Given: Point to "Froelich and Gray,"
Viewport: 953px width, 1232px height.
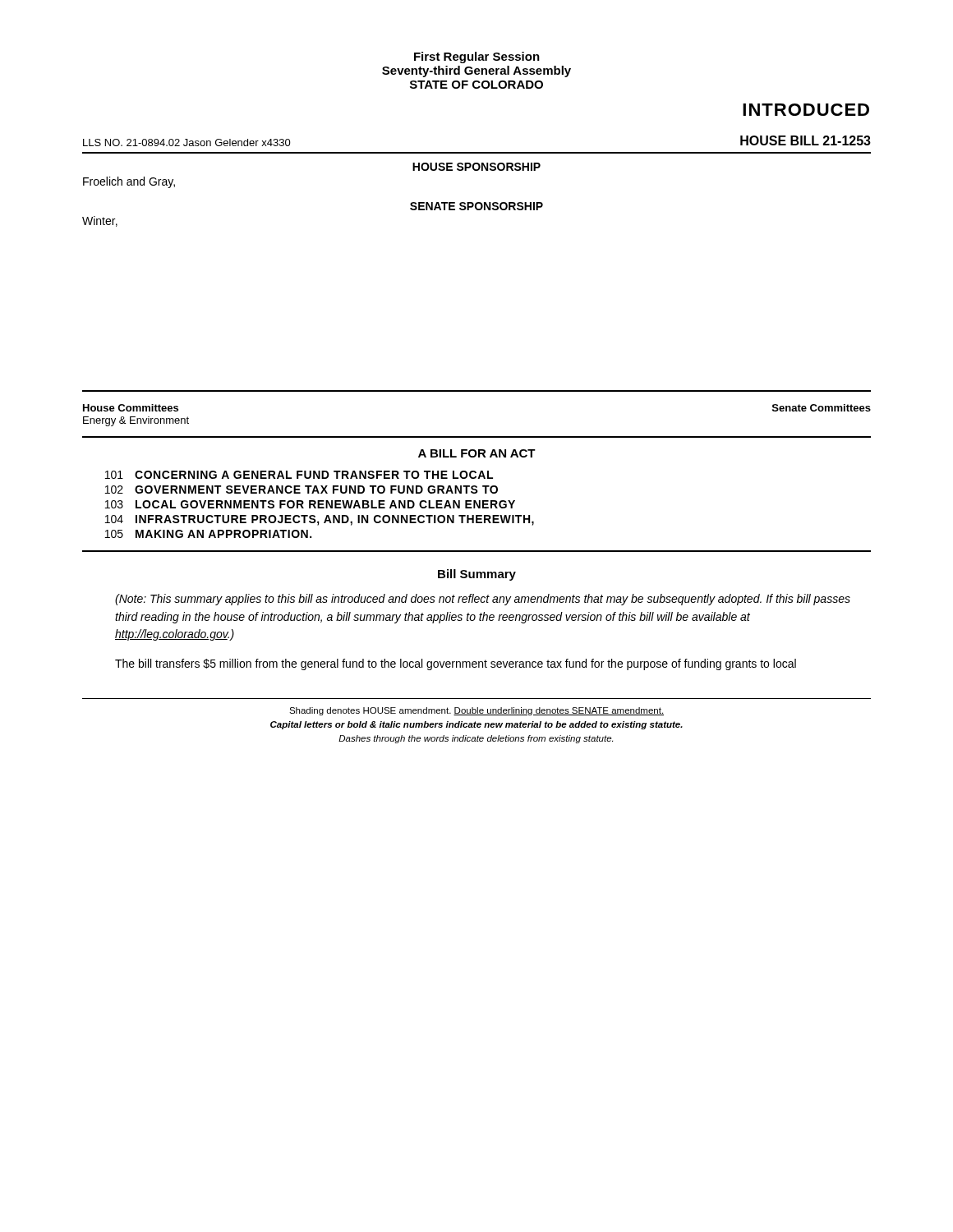Looking at the screenshot, I should 129,182.
